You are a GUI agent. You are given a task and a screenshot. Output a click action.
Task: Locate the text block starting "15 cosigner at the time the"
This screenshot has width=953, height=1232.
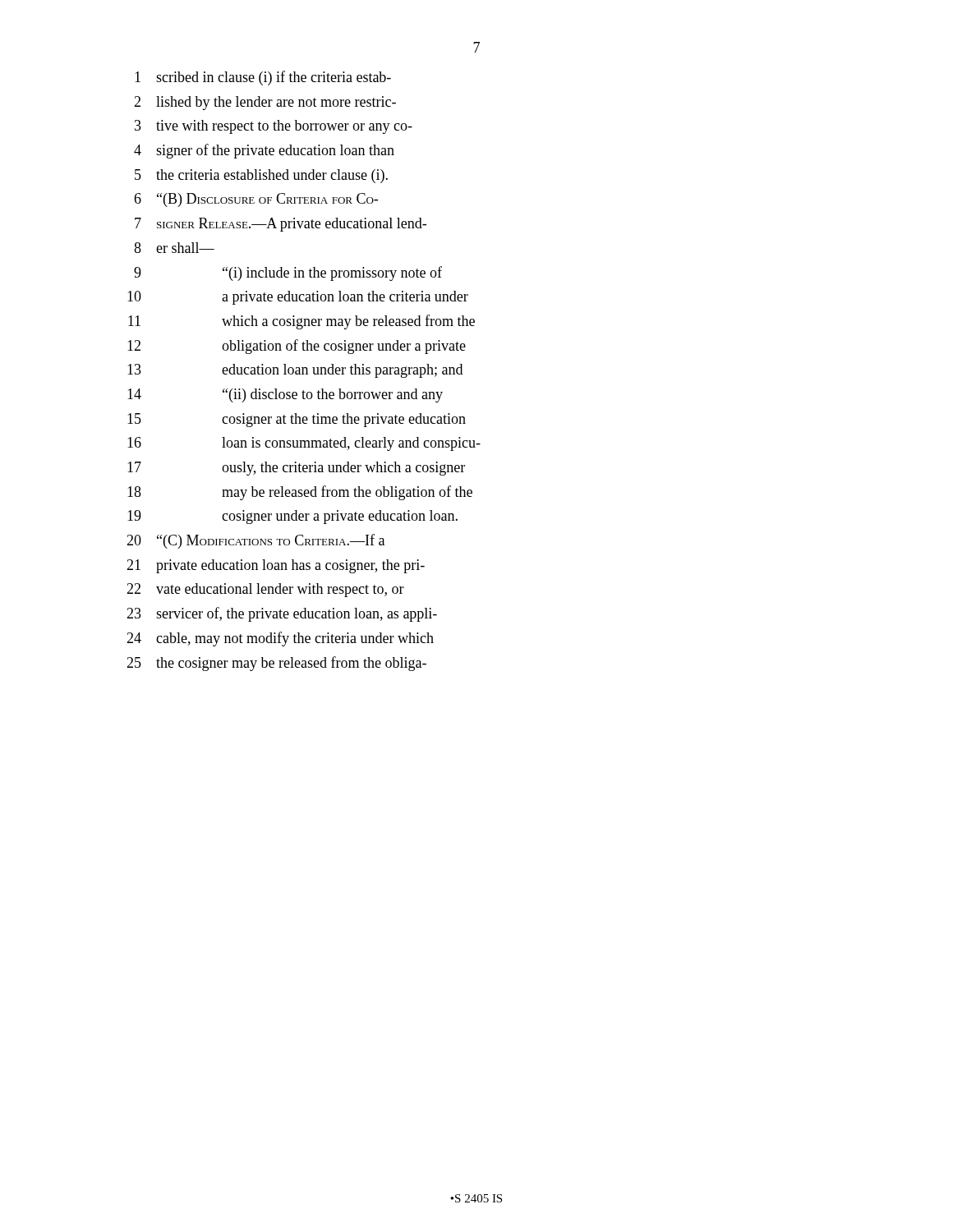pyautogui.click(x=476, y=419)
